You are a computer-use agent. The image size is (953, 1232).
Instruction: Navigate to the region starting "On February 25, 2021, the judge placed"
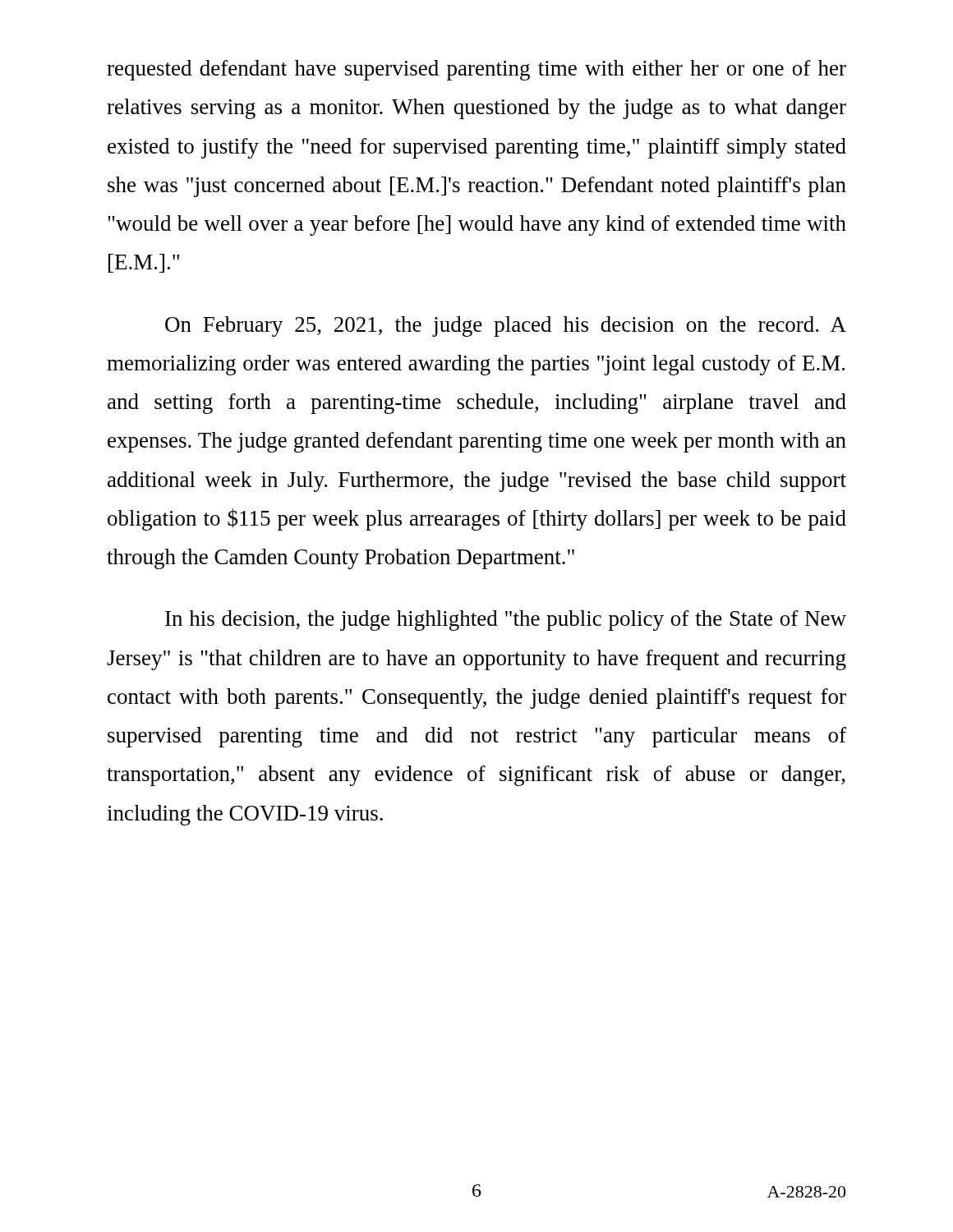pyautogui.click(x=476, y=441)
